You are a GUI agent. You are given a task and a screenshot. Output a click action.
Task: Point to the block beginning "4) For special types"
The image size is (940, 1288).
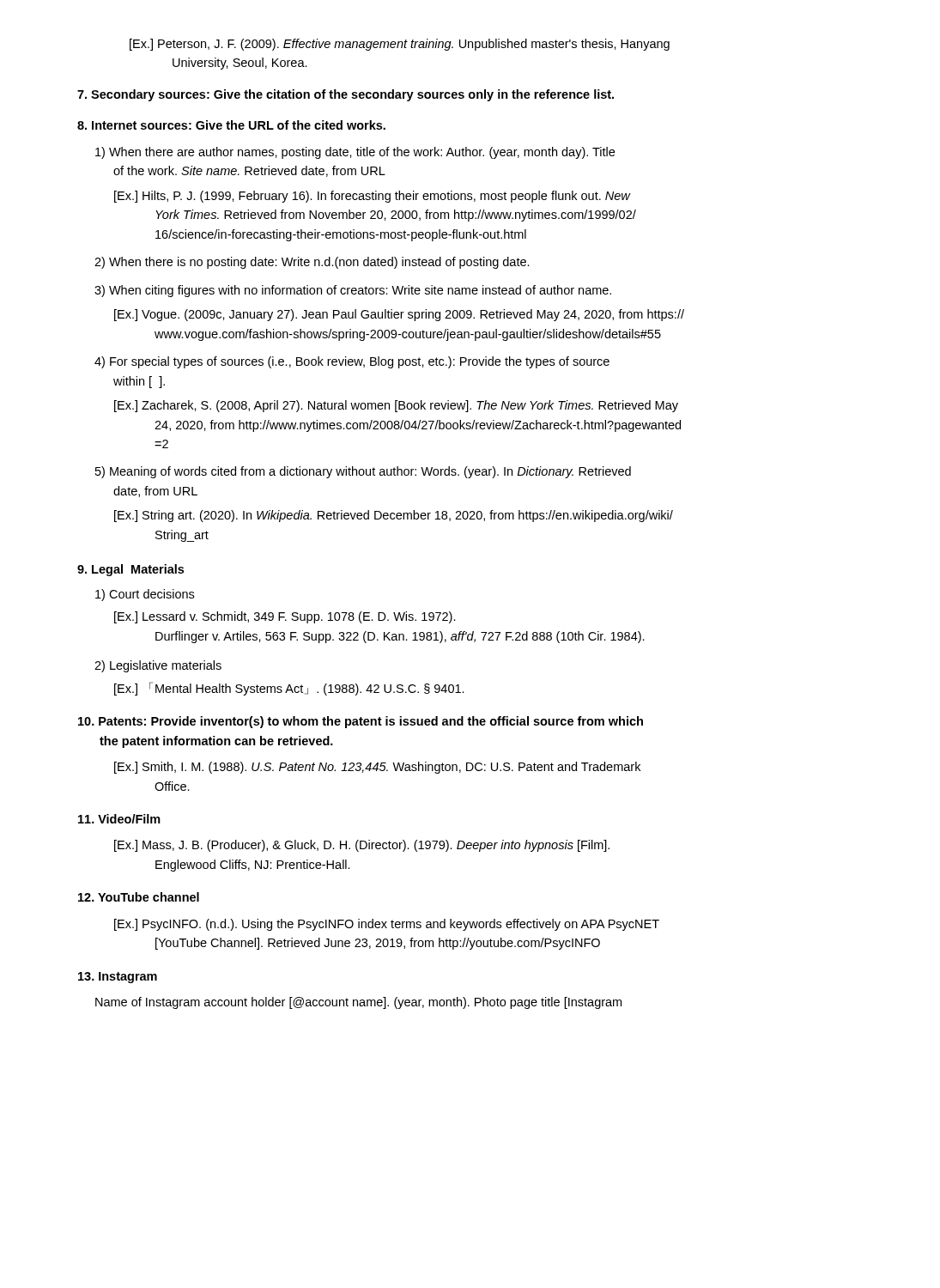tap(485, 371)
